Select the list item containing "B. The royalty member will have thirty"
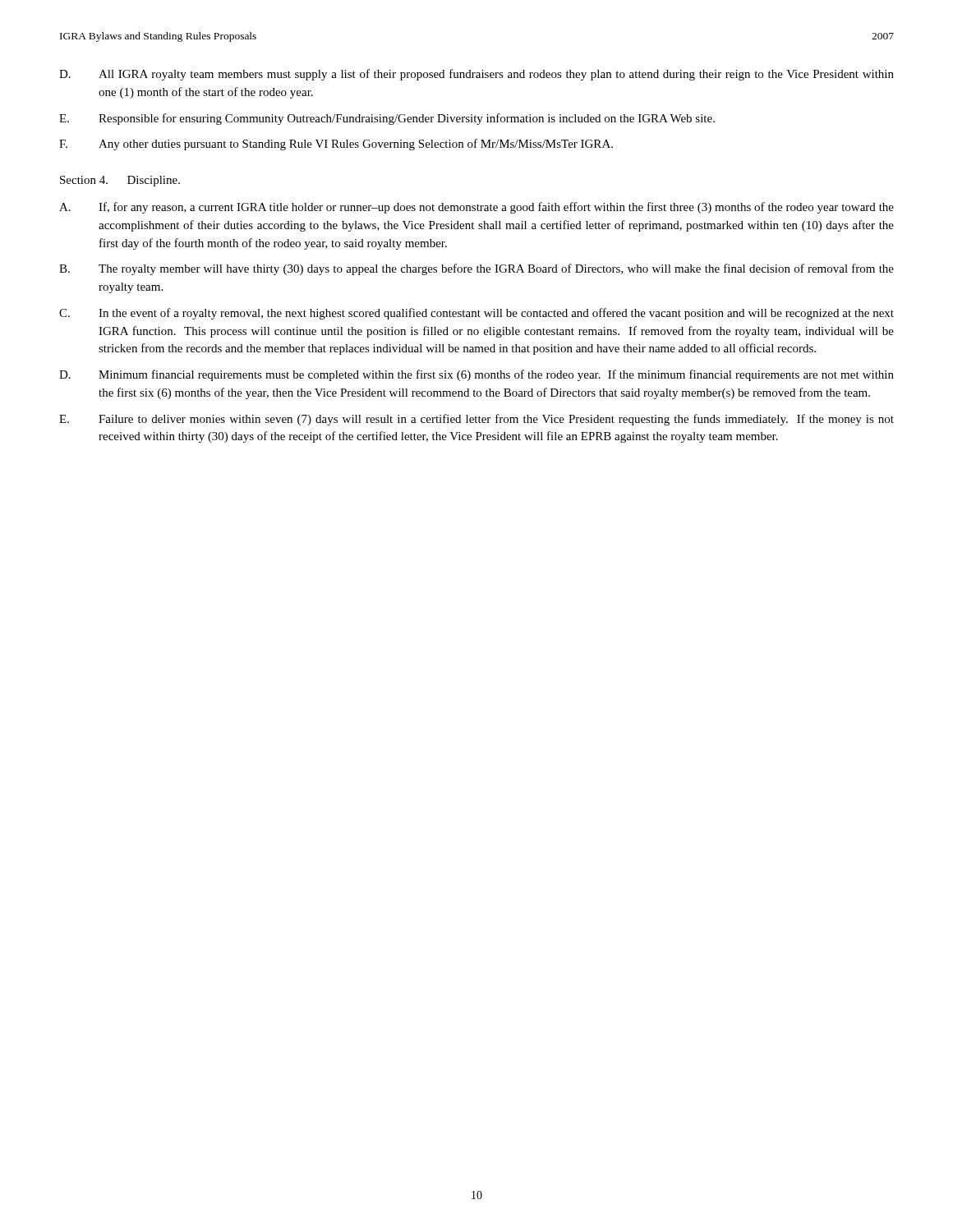 pos(476,278)
